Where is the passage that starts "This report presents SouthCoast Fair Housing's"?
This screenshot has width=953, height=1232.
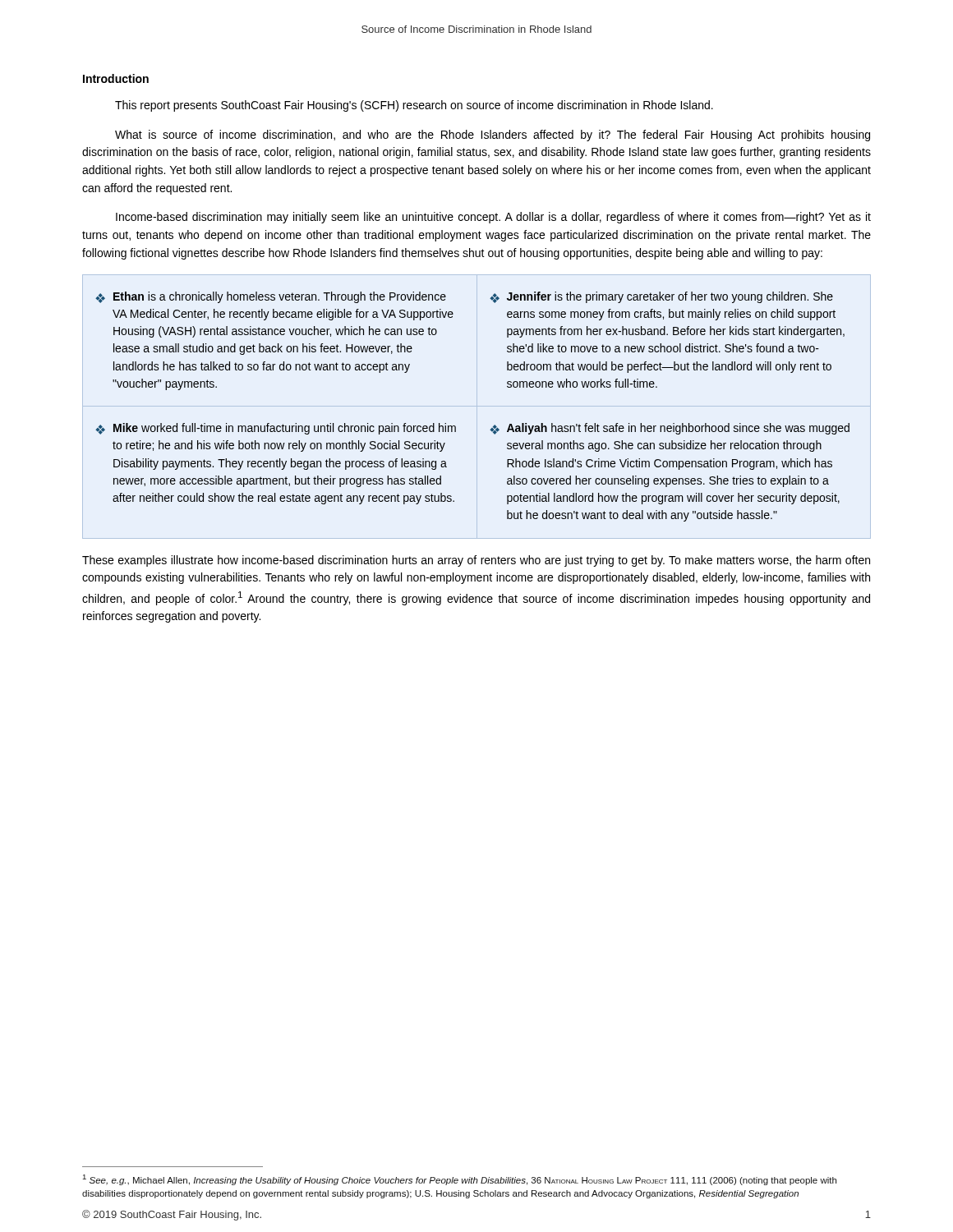coord(414,105)
